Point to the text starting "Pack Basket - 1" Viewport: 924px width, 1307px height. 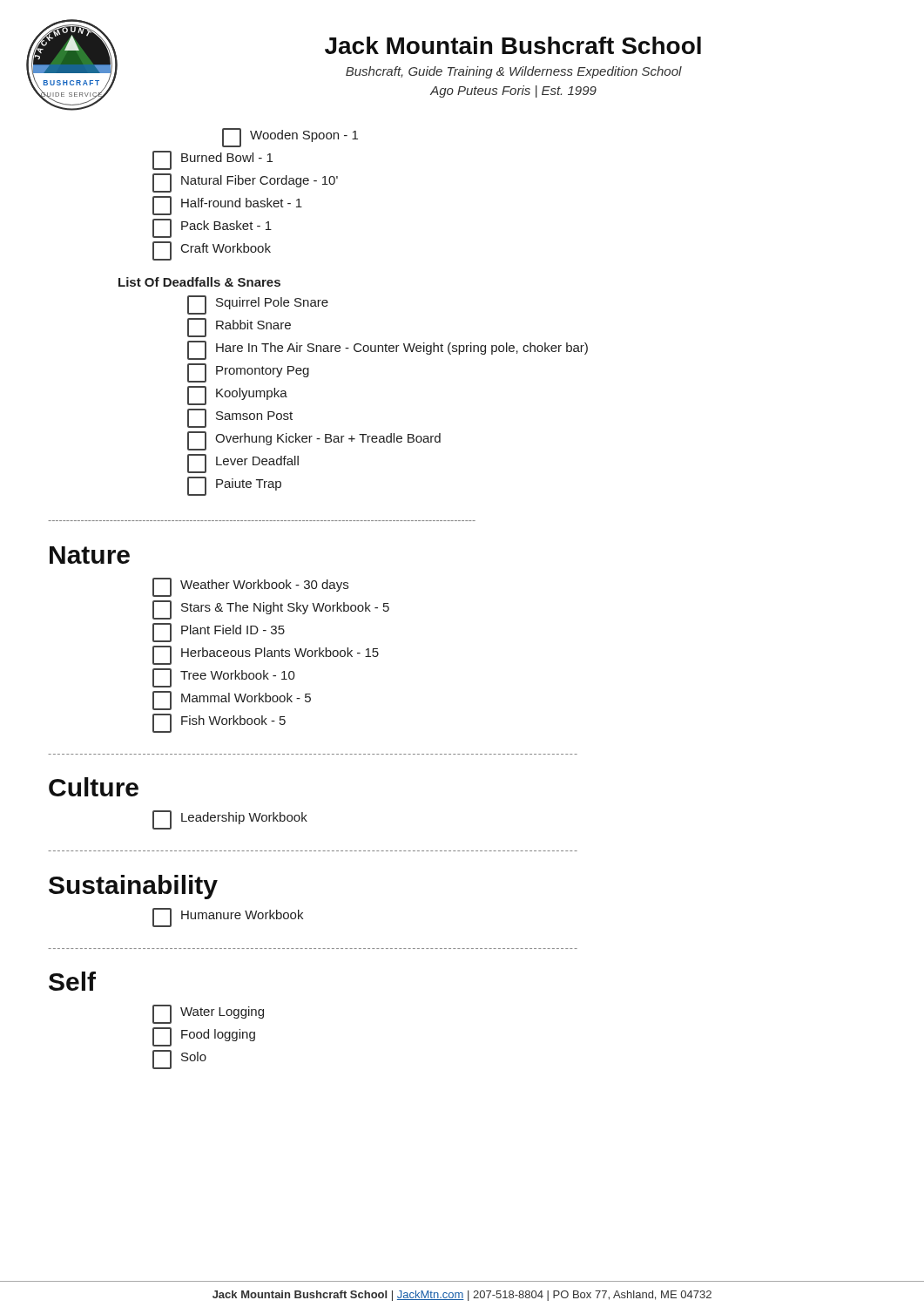coord(212,228)
